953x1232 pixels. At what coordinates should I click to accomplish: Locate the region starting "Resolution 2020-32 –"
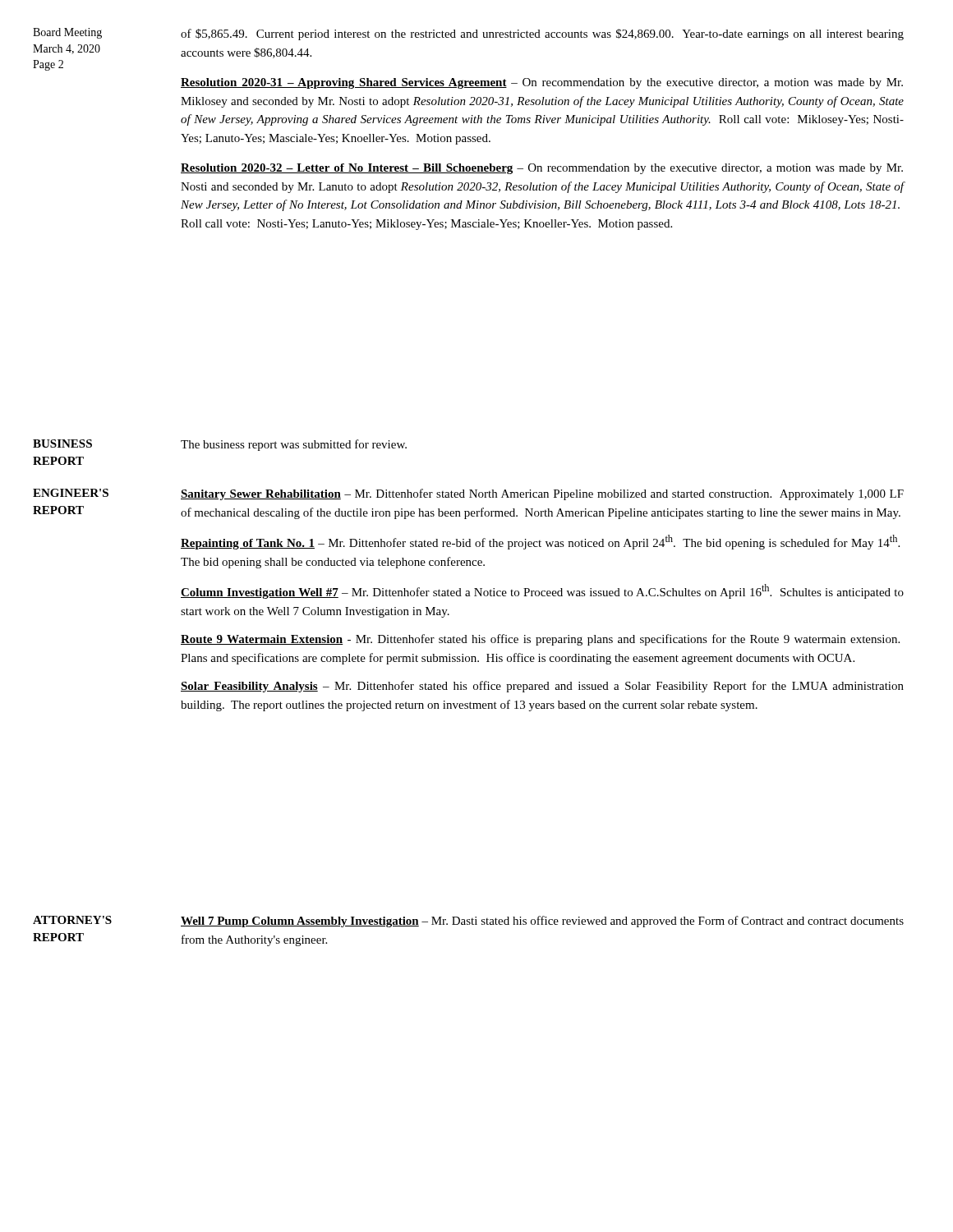(542, 195)
